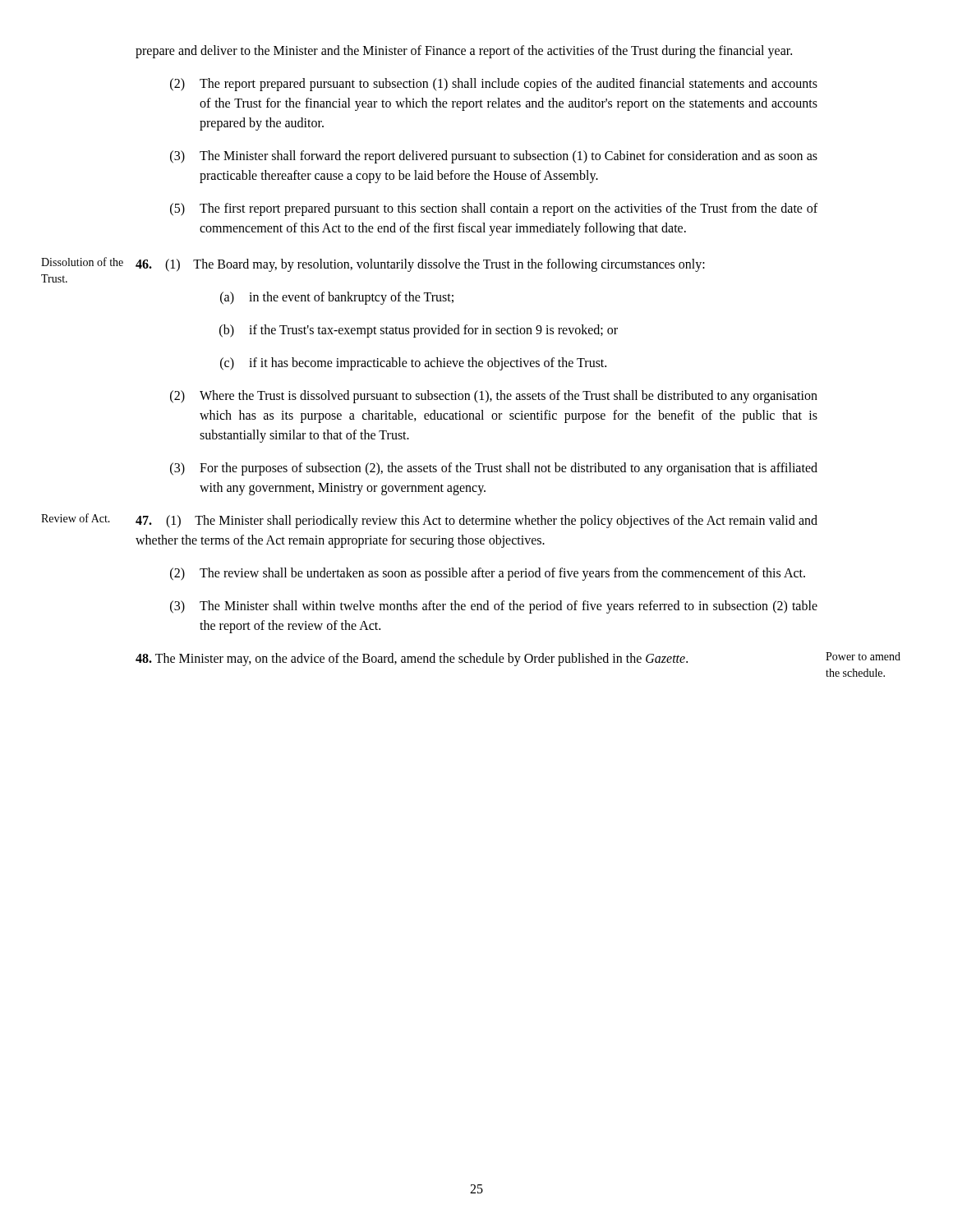Click on the text block containing "(2) The report prepared pursuant to subsection (1)"
953x1232 pixels.
point(476,103)
